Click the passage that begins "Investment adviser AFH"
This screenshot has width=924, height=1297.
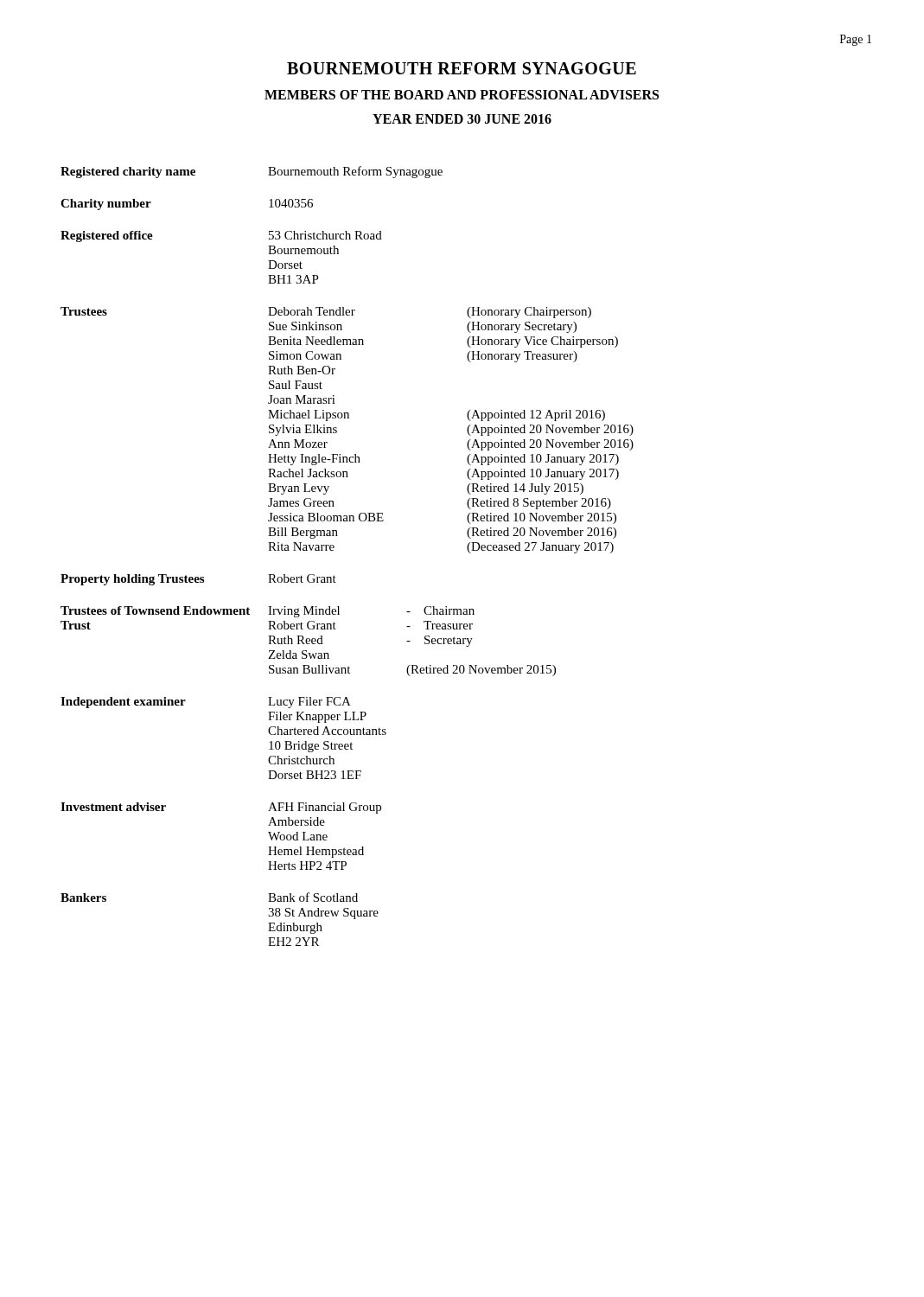pyautogui.click(x=93, y=808)
